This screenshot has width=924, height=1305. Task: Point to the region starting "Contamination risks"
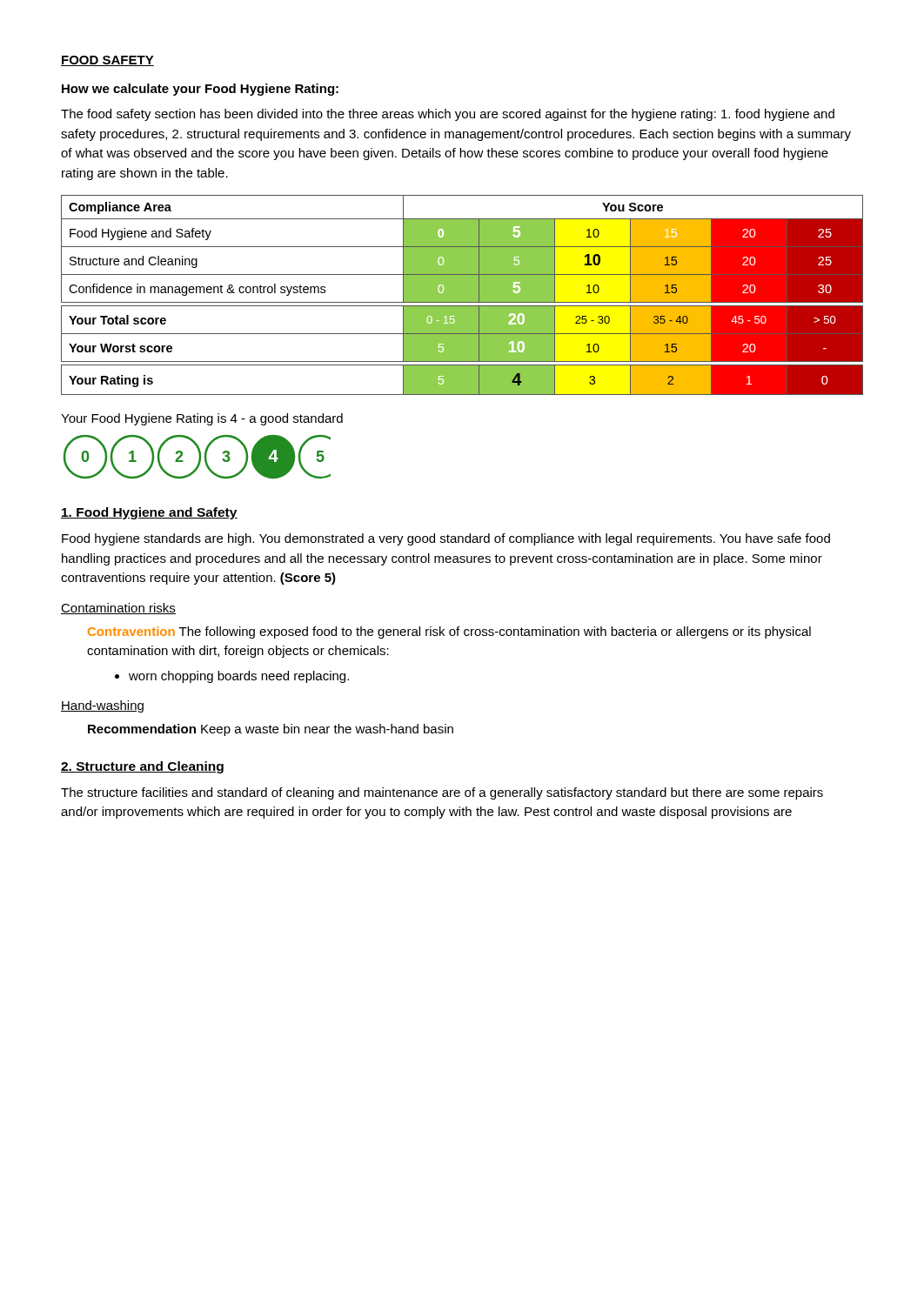tap(118, 607)
